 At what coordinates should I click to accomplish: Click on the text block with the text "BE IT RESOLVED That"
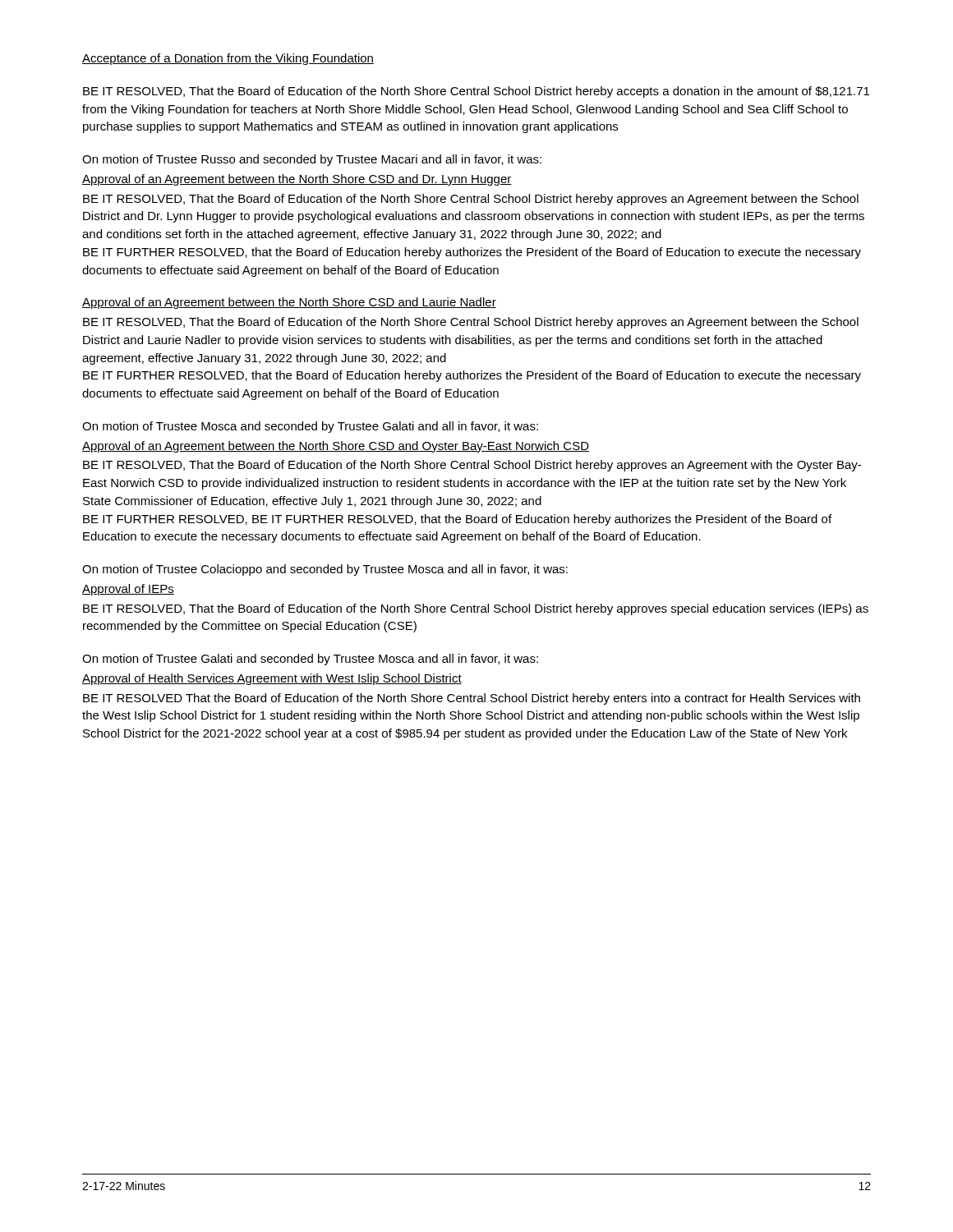pyautogui.click(x=472, y=715)
